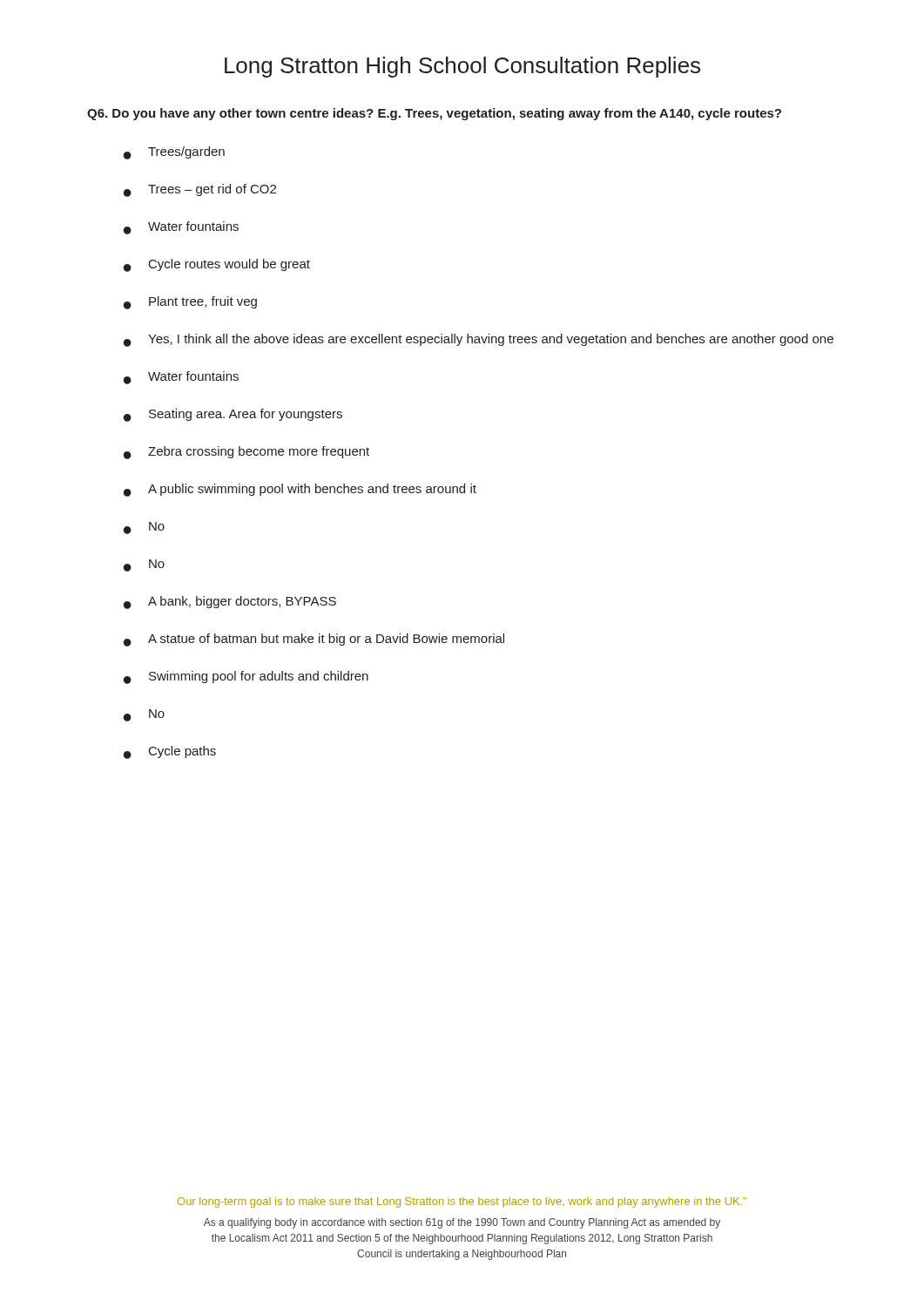Screen dimensions: 1307x924
Task: Click on the block starting "● A public swimming"
Action: tap(299, 491)
